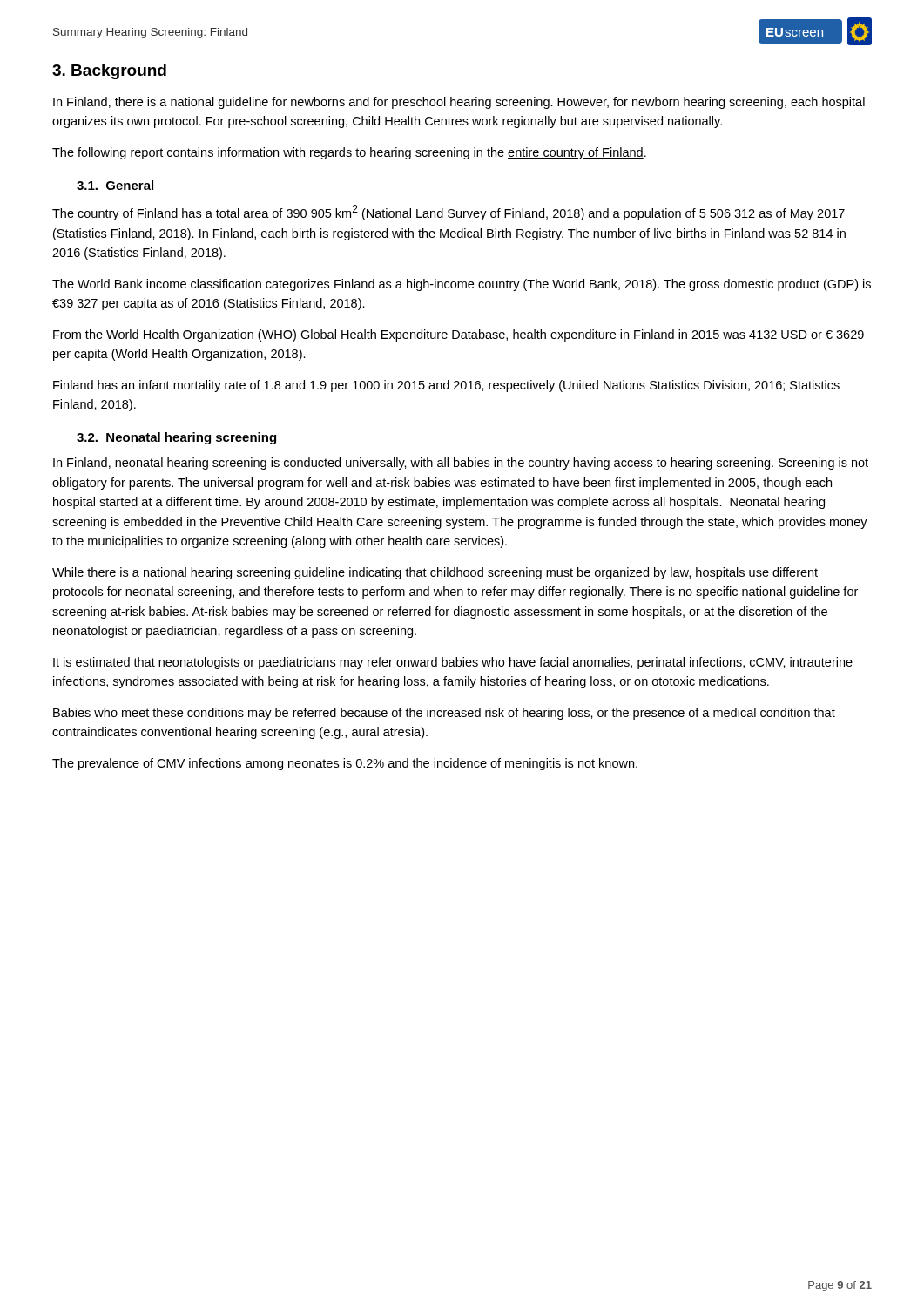Image resolution: width=924 pixels, height=1307 pixels.
Task: Select the section header that says "3. Background"
Action: pos(110,70)
